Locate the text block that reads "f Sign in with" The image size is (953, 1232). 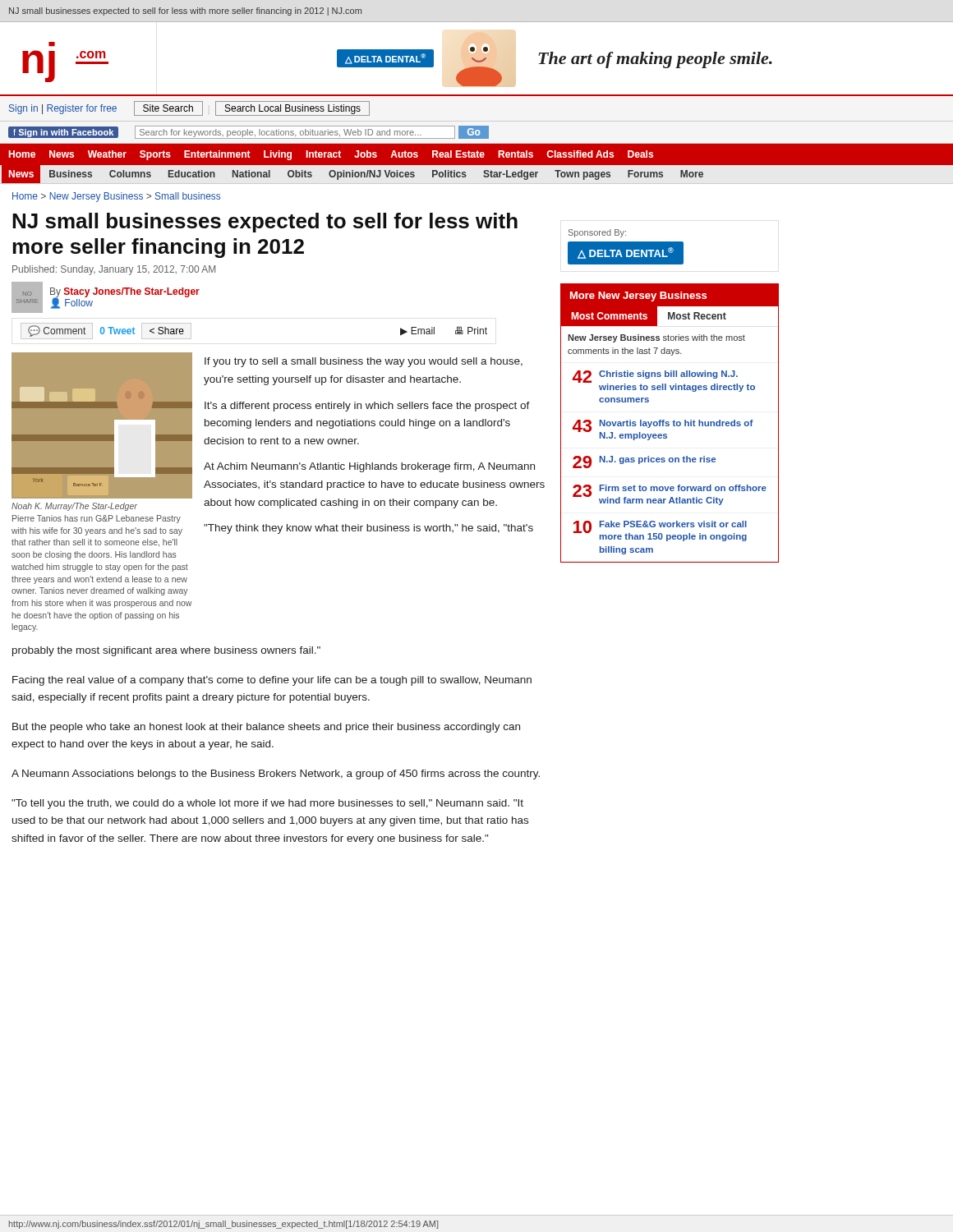[63, 132]
